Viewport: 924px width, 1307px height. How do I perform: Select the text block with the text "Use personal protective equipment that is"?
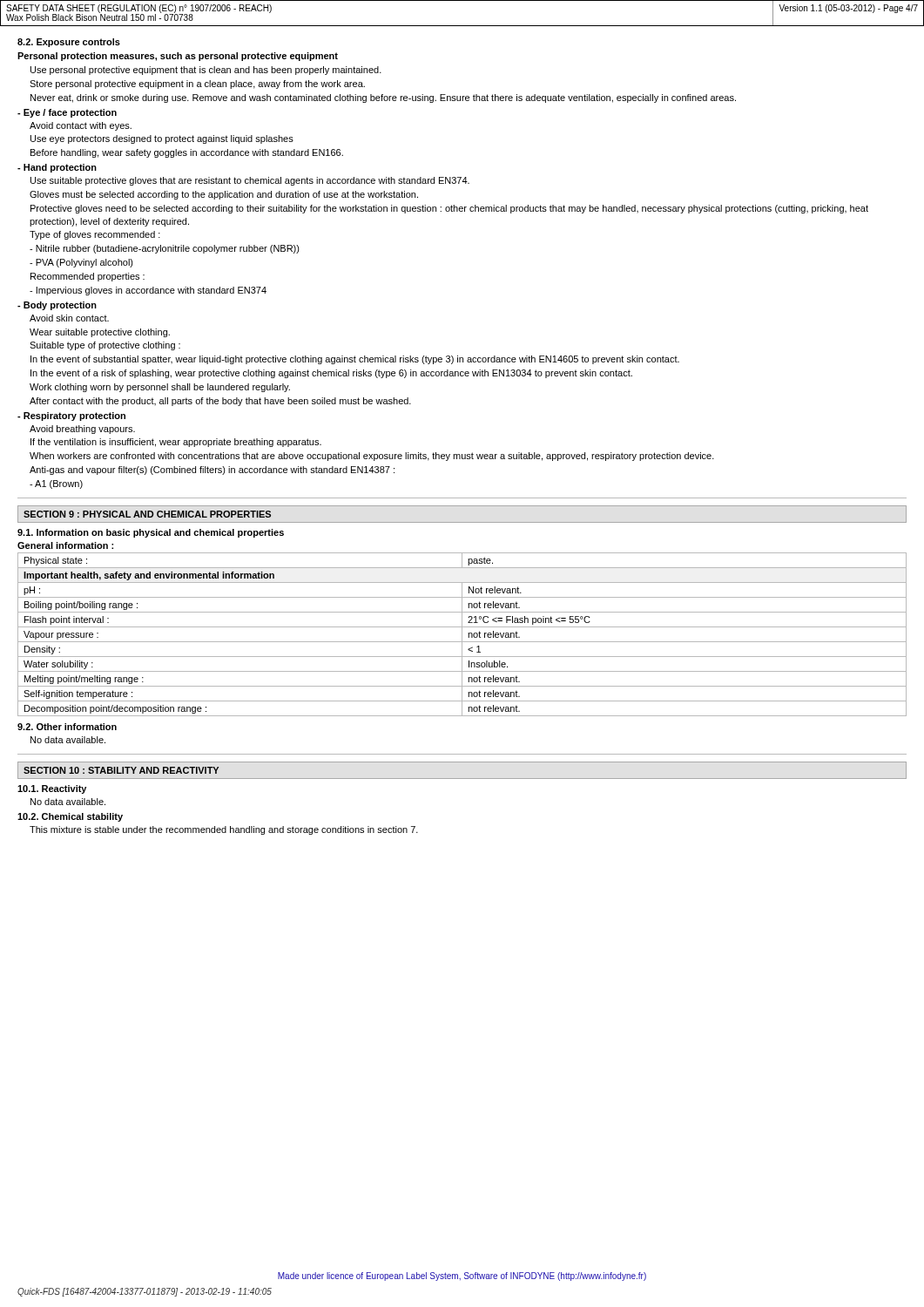(468, 84)
